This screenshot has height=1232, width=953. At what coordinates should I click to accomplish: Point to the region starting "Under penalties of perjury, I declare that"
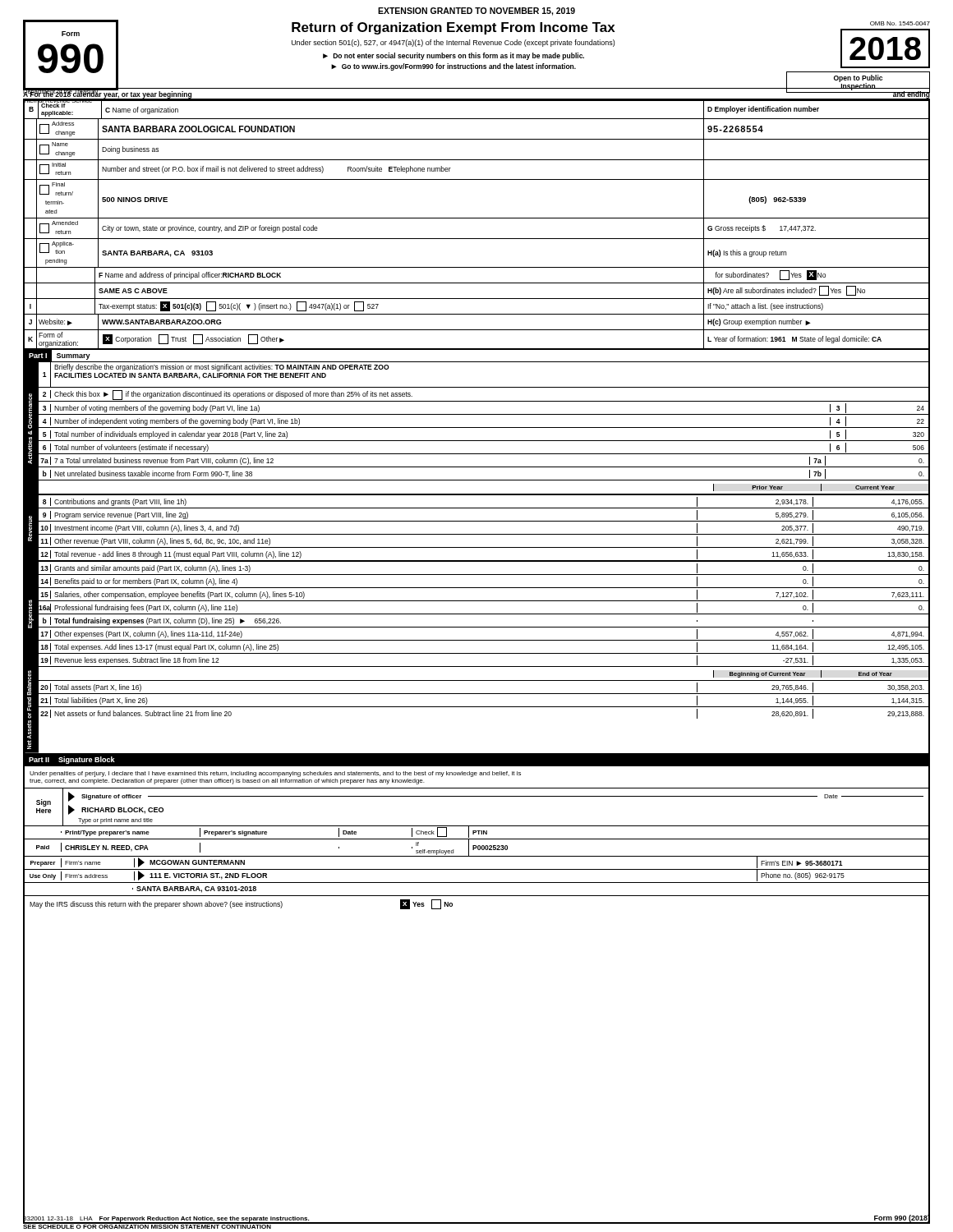click(275, 777)
